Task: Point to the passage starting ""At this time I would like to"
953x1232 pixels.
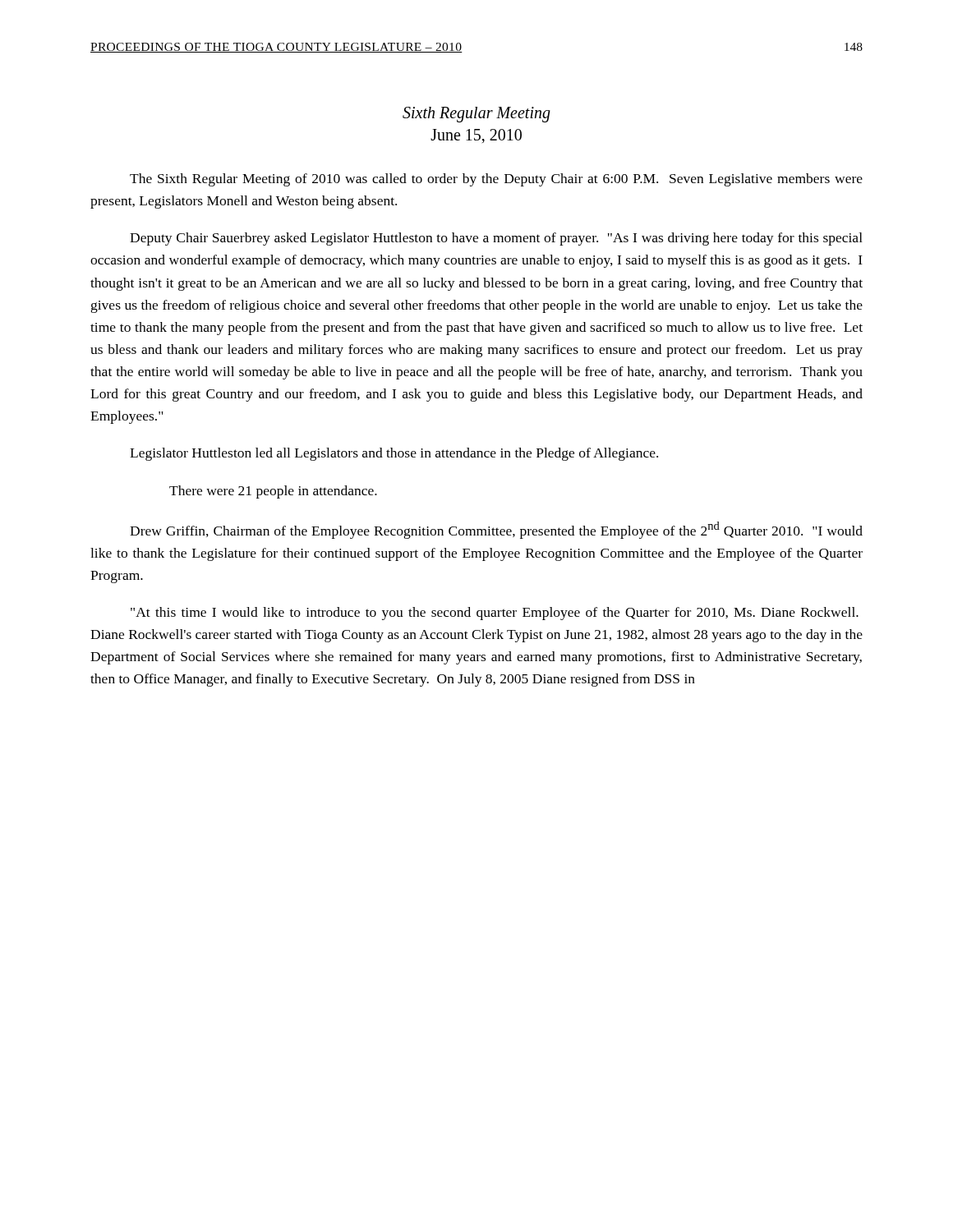Action: point(476,645)
